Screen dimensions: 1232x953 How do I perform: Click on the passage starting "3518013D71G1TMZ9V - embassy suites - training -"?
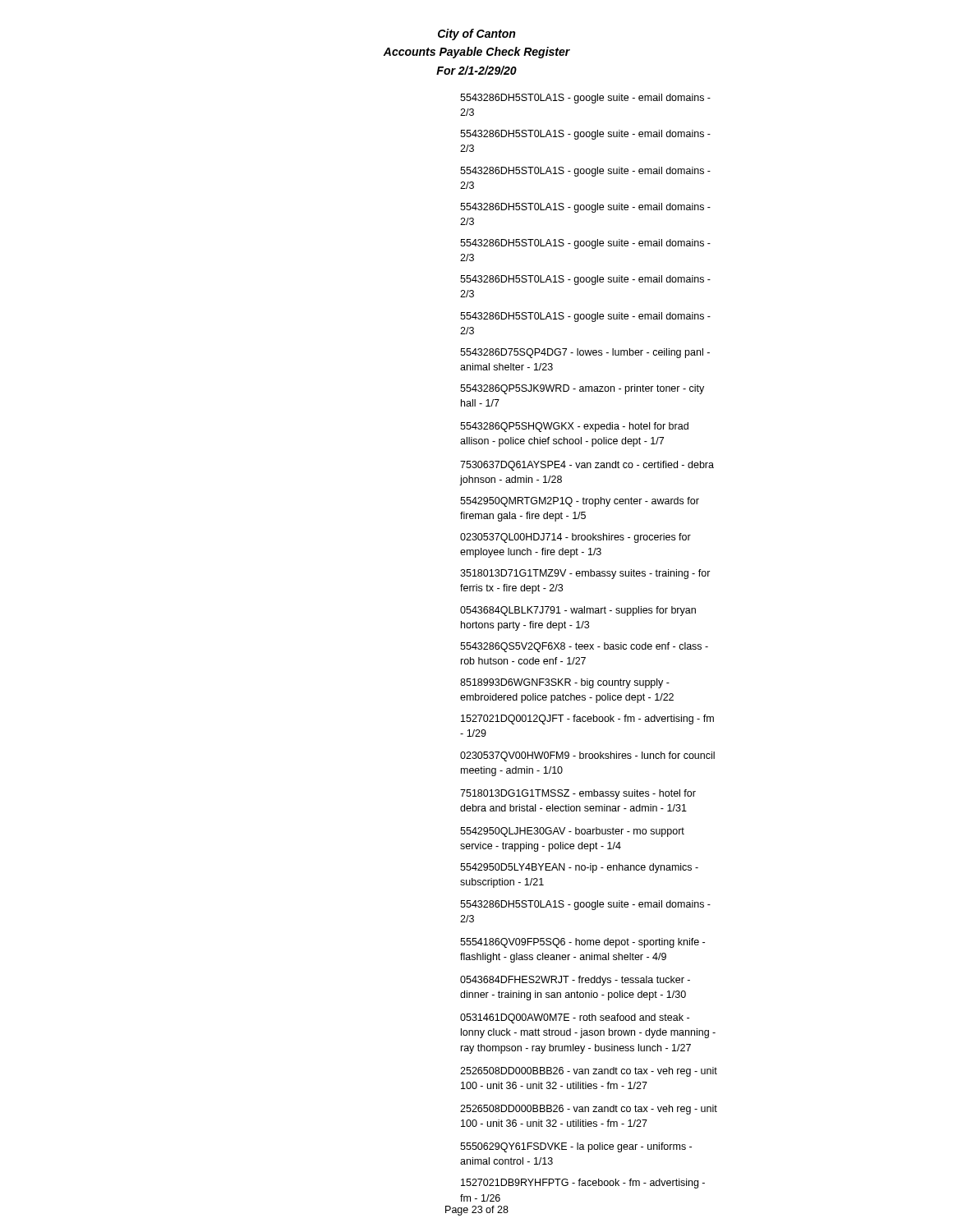pos(585,581)
